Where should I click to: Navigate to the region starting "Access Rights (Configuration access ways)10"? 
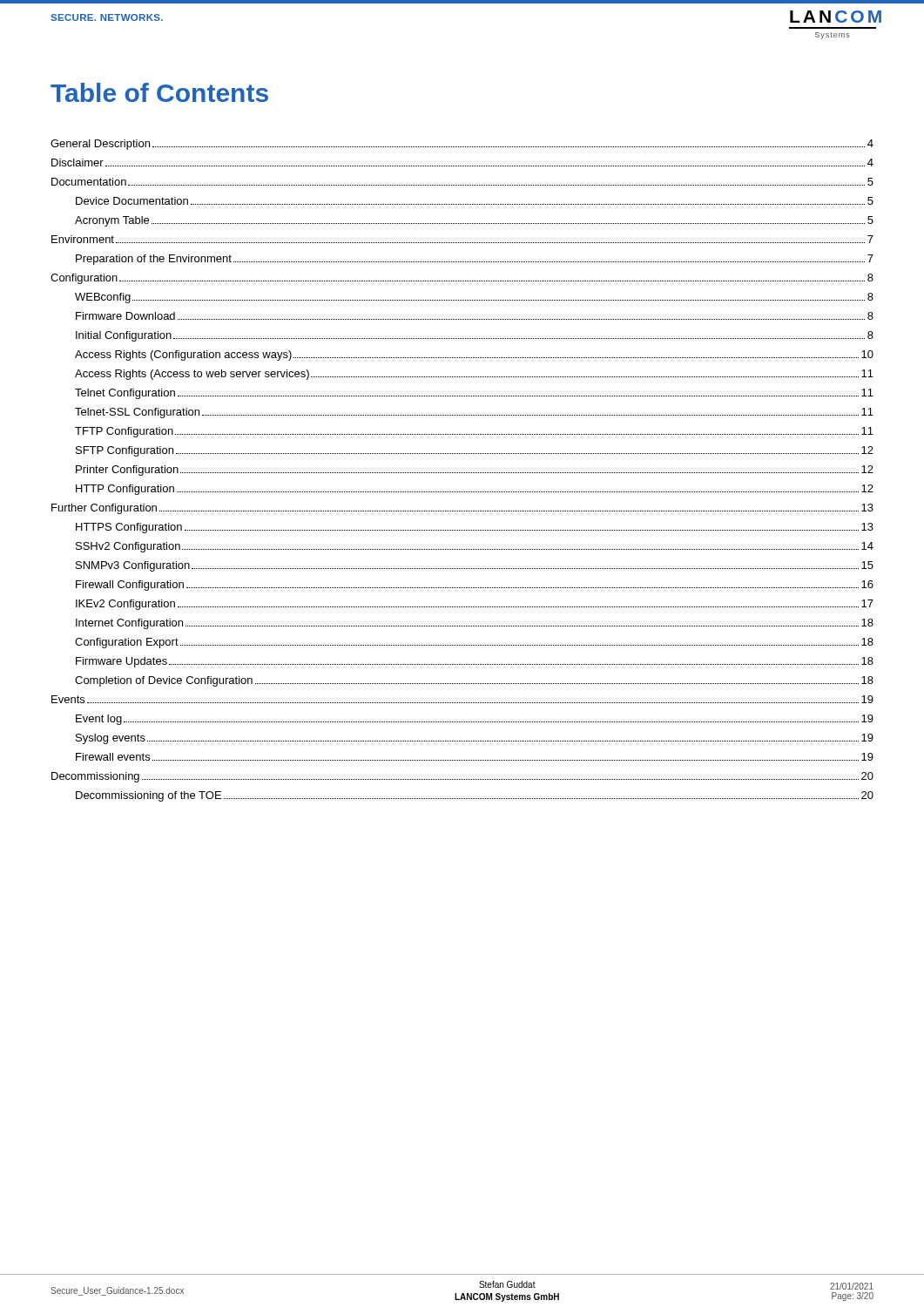(x=474, y=355)
